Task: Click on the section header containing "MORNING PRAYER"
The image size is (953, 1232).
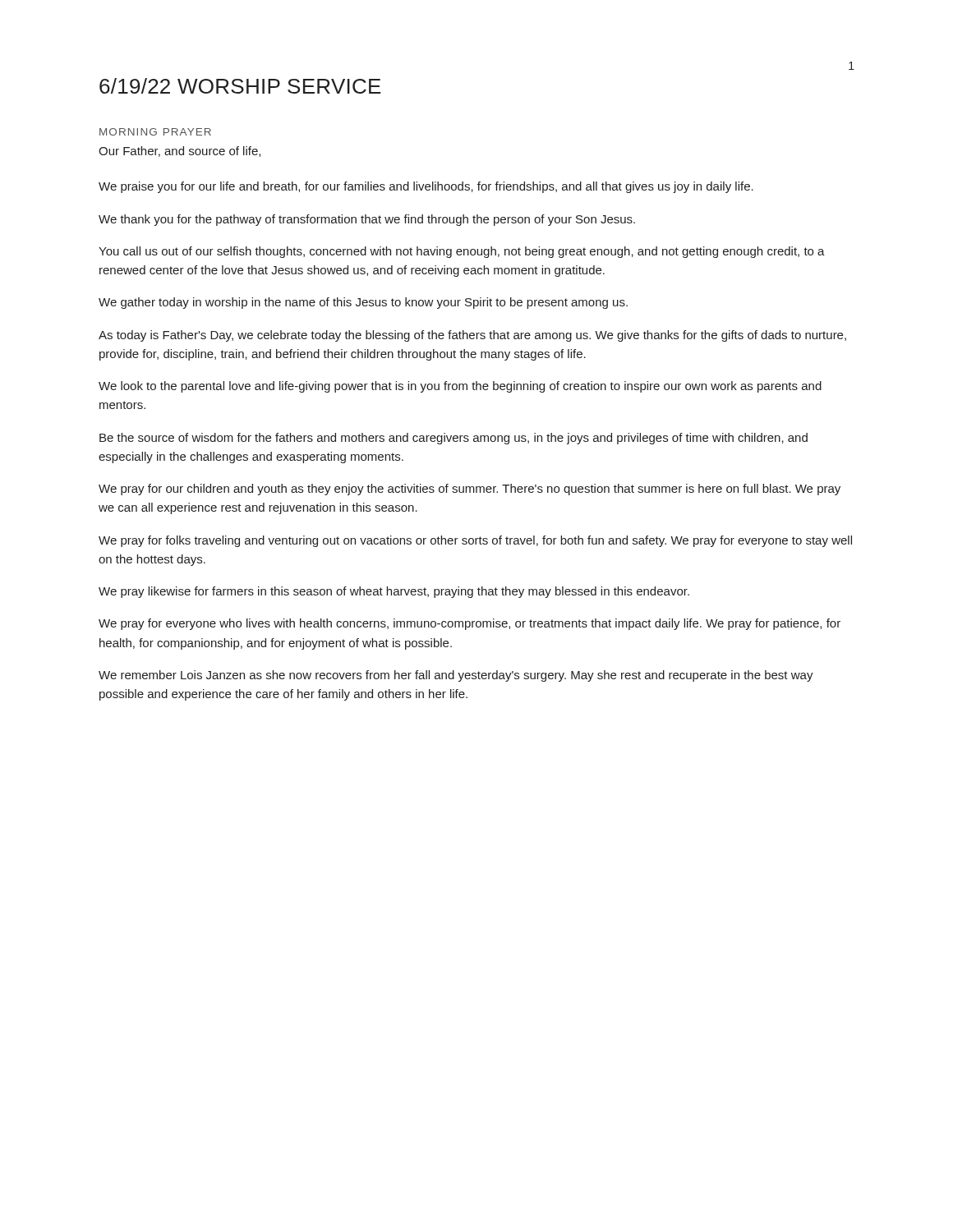Action: click(156, 132)
